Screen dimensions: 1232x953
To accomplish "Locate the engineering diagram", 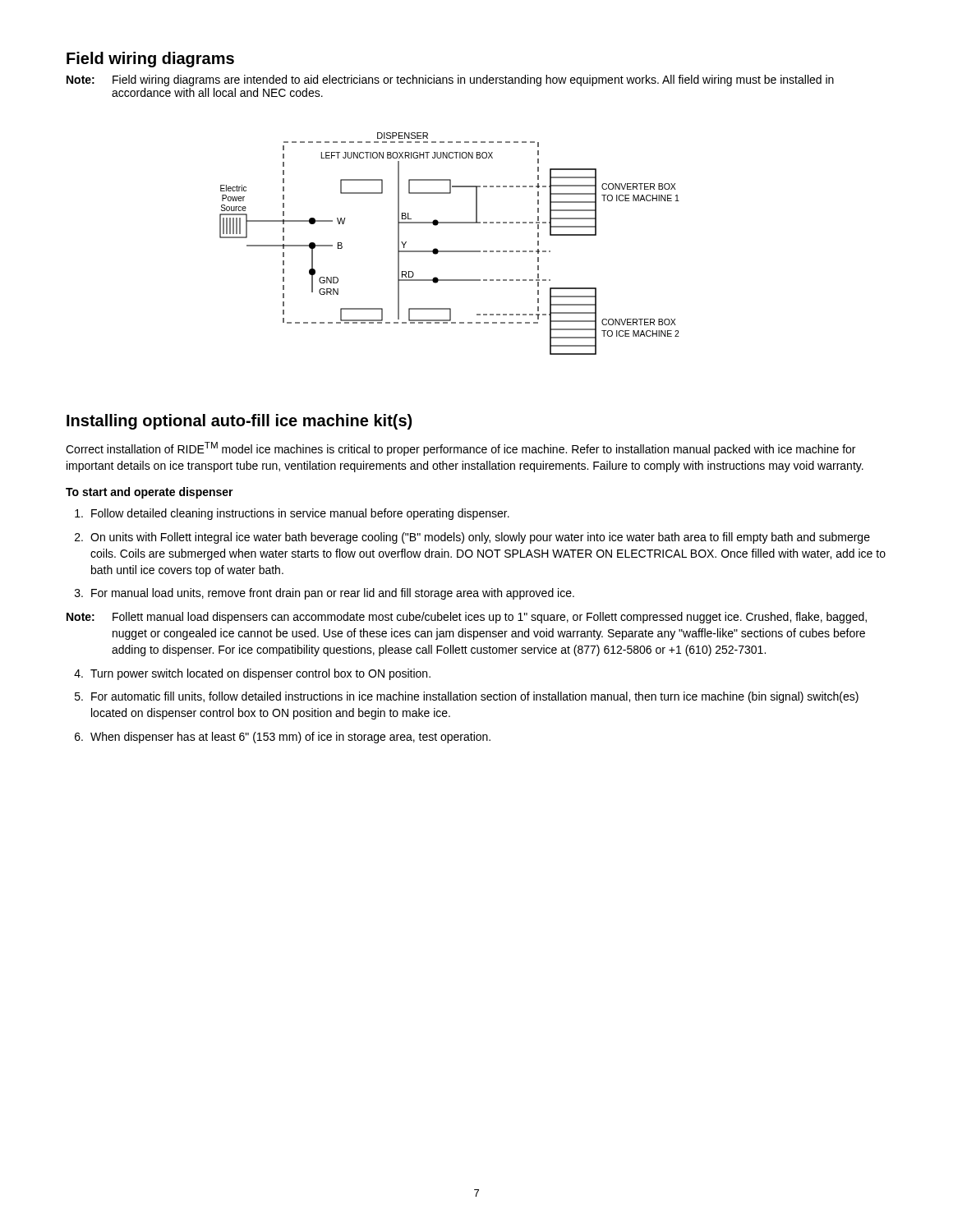I will tap(476, 251).
